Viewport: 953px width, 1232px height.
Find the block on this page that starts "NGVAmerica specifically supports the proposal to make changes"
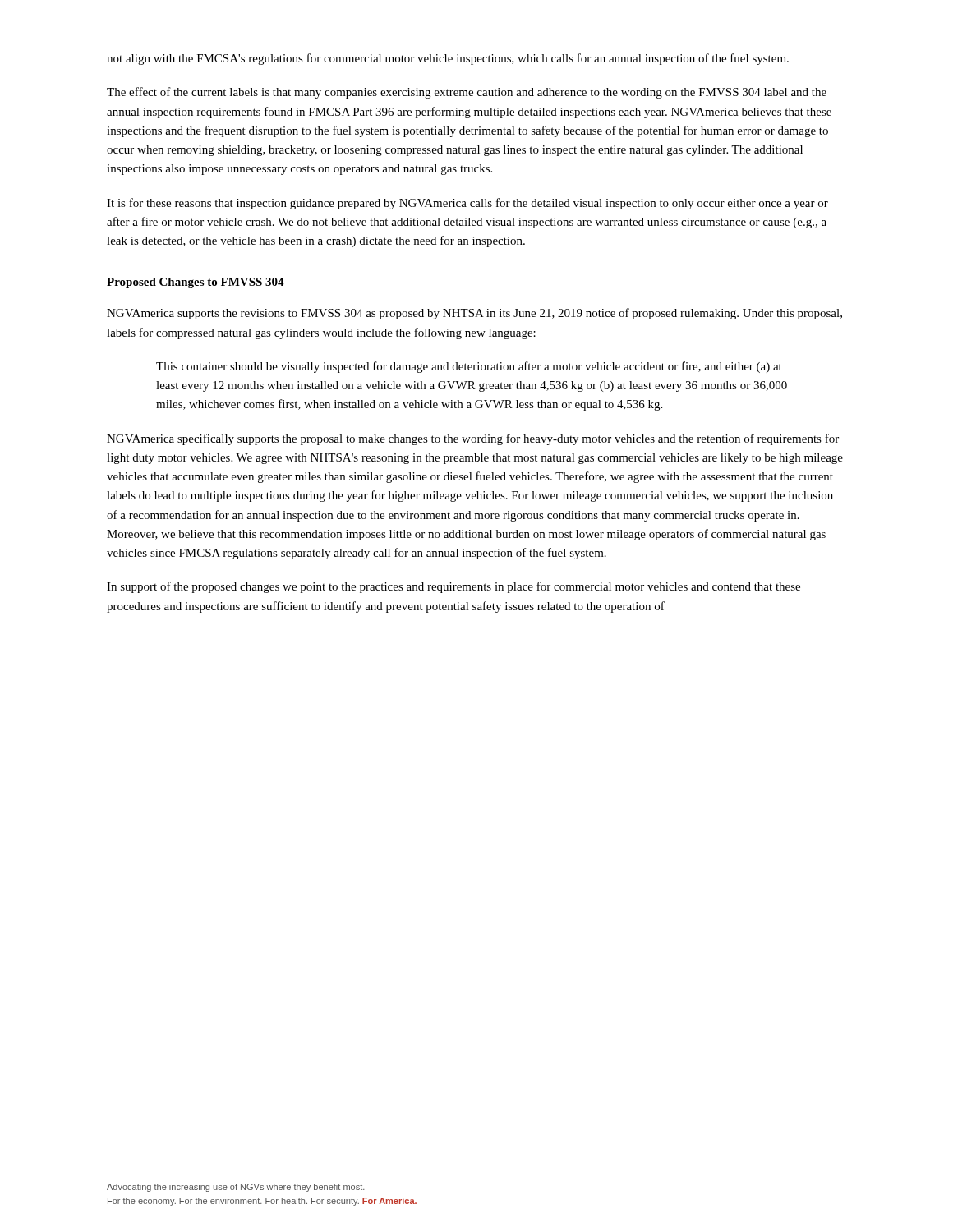[475, 495]
